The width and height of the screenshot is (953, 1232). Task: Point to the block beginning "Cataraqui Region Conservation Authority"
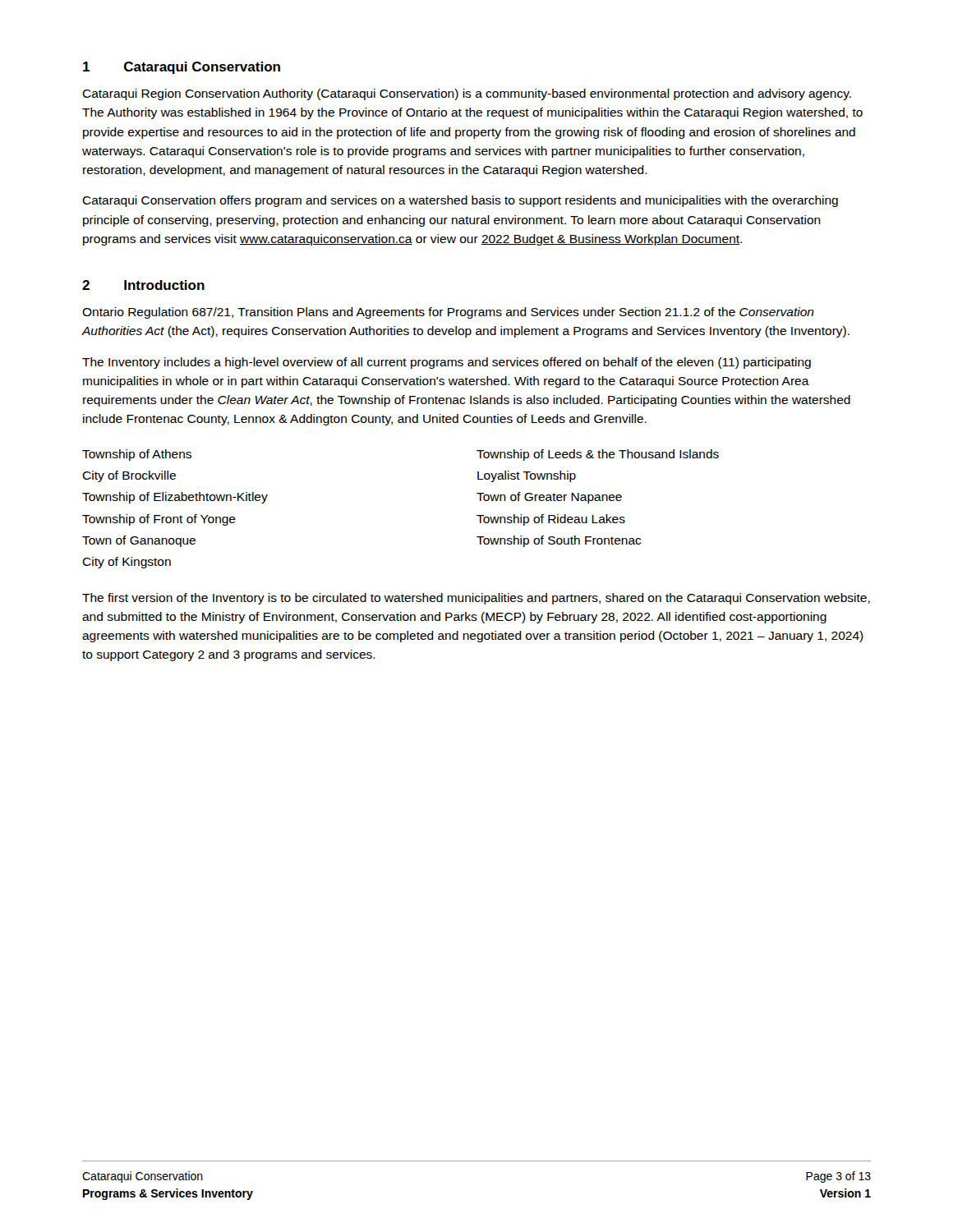[473, 131]
